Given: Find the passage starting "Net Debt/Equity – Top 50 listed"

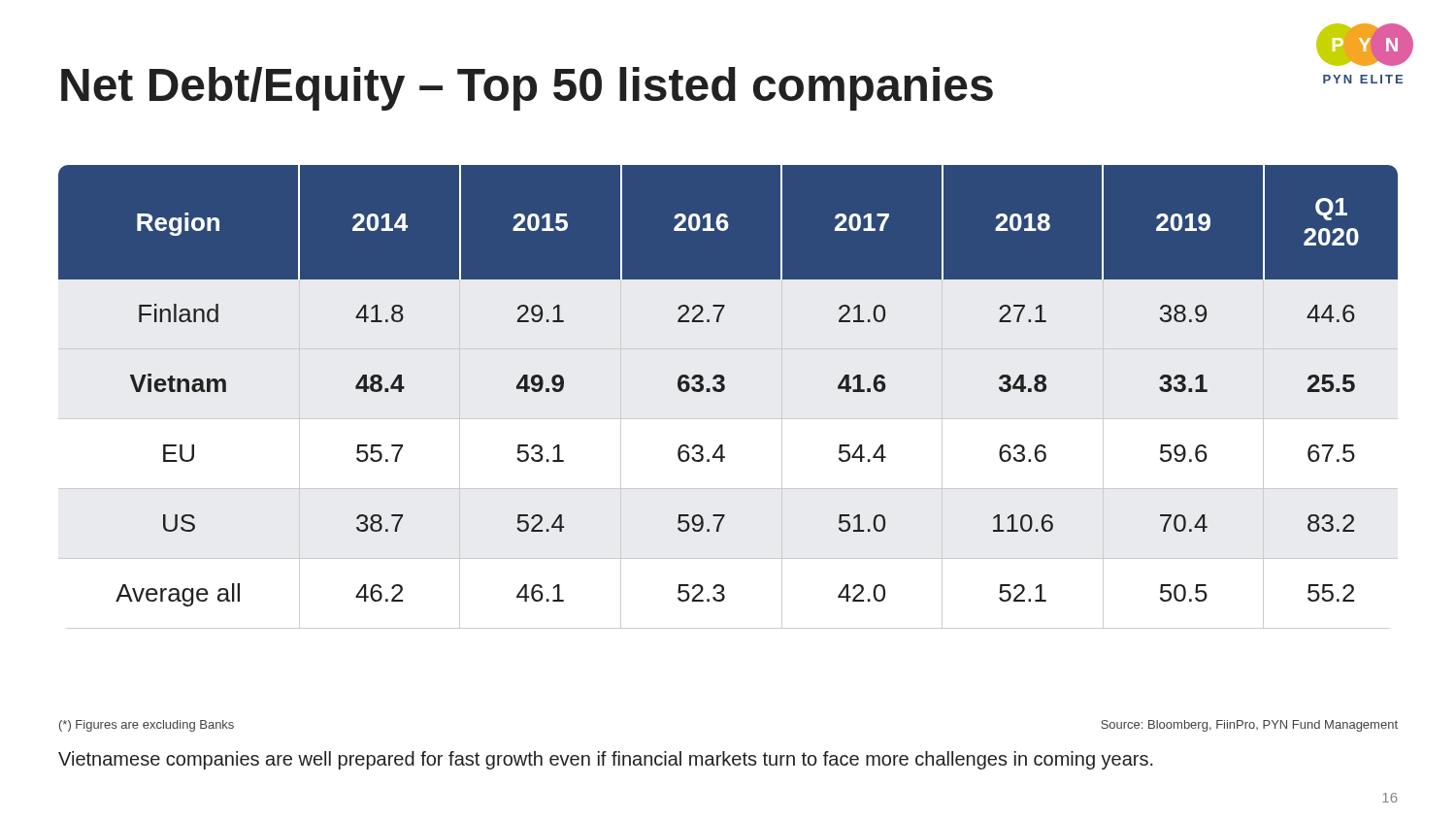Looking at the screenshot, I should click(x=526, y=85).
